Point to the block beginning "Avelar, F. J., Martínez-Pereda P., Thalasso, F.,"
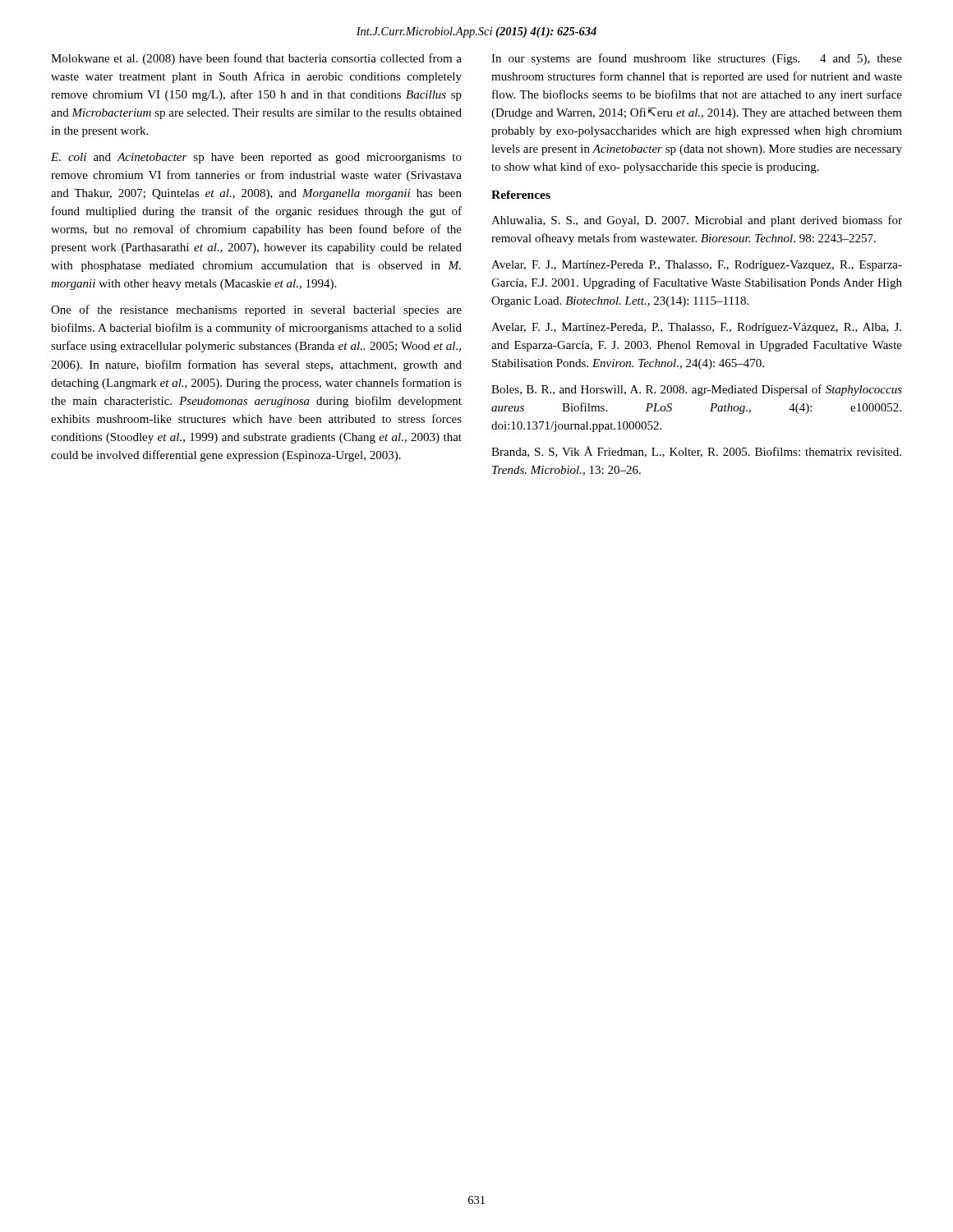 [x=697, y=283]
